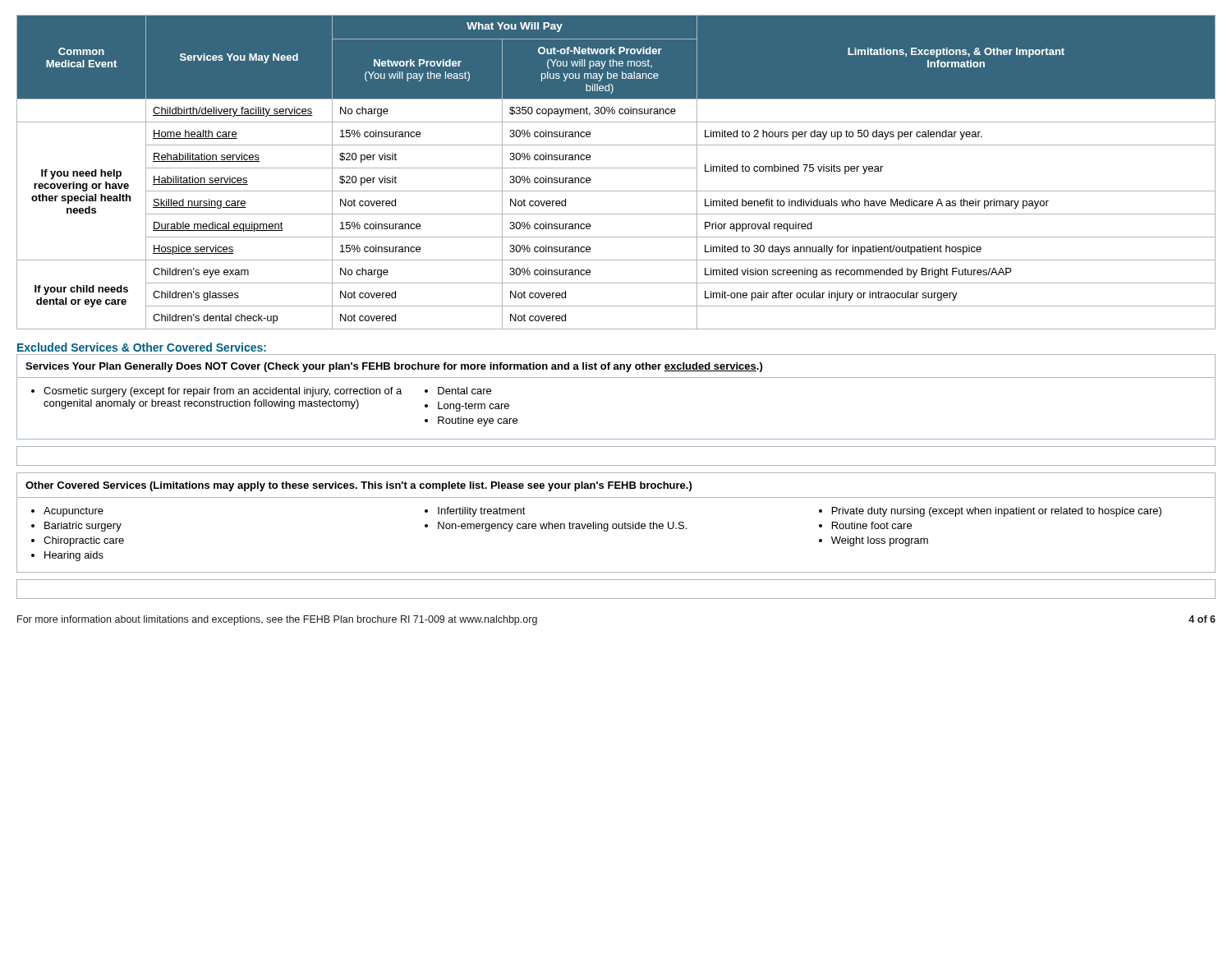Navigate to the region starting "Infertility treatment"
The image size is (1232, 953).
[481, 511]
